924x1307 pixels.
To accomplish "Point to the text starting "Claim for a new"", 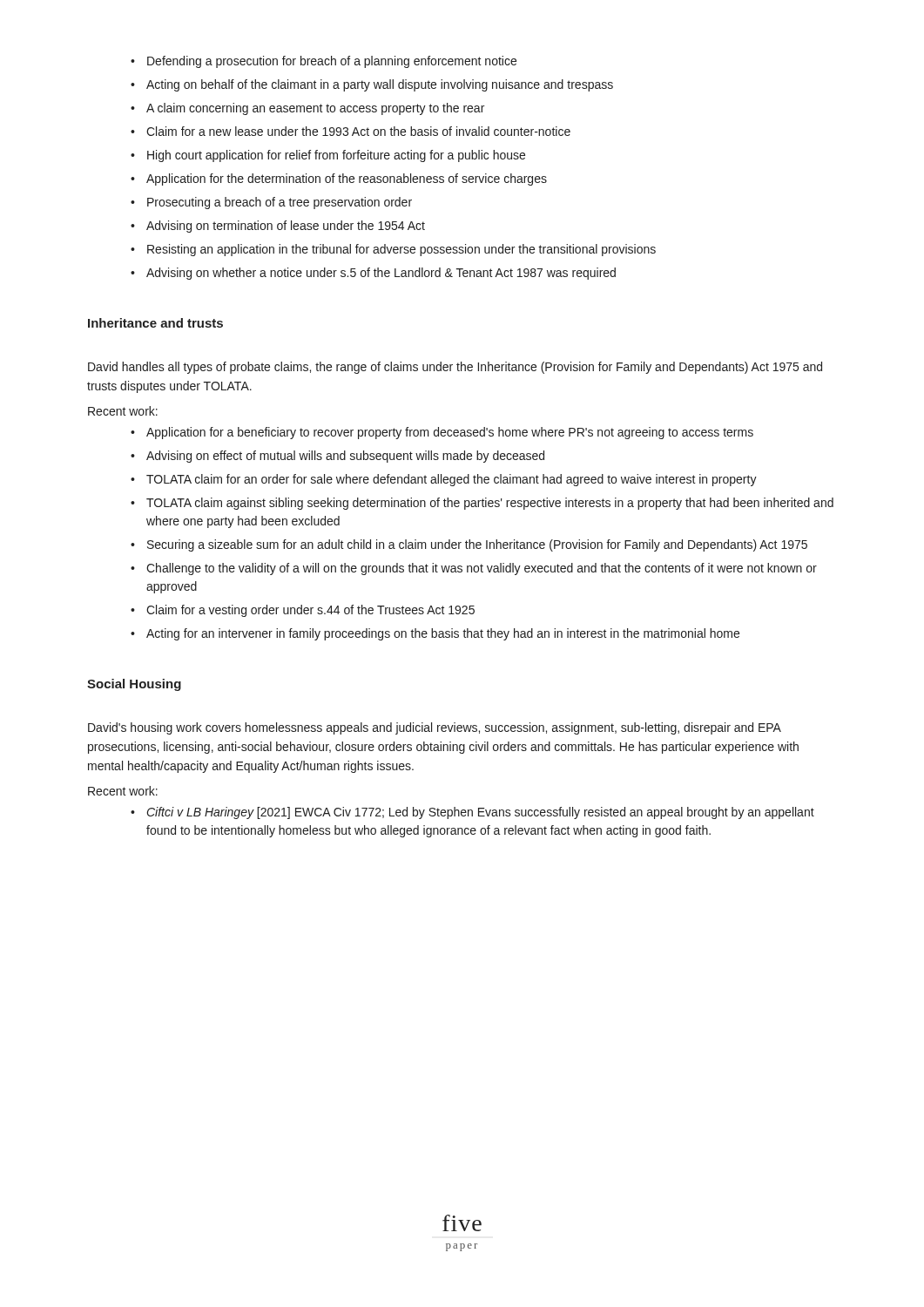I will [484, 132].
